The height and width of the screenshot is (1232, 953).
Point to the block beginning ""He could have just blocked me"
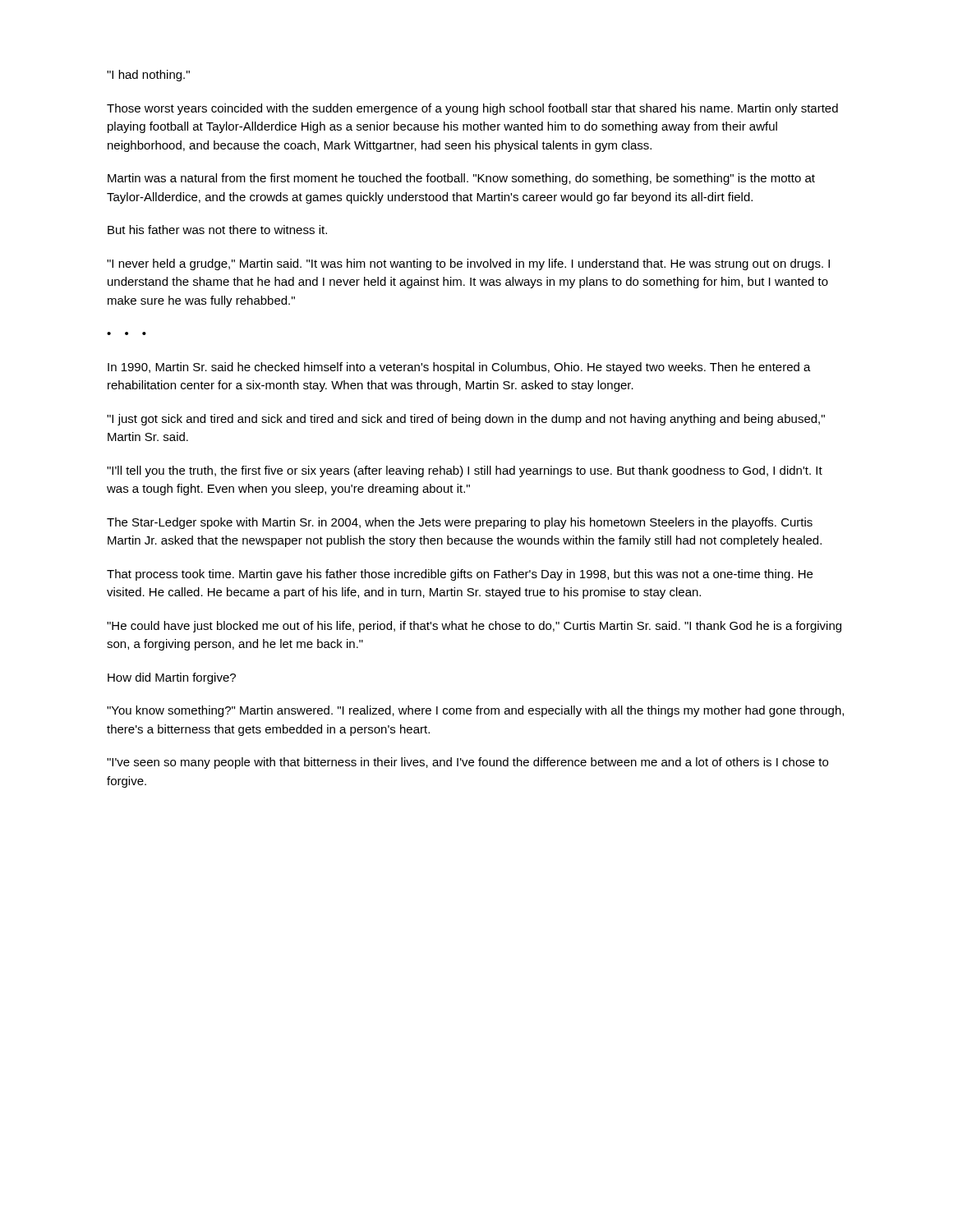[x=474, y=634]
